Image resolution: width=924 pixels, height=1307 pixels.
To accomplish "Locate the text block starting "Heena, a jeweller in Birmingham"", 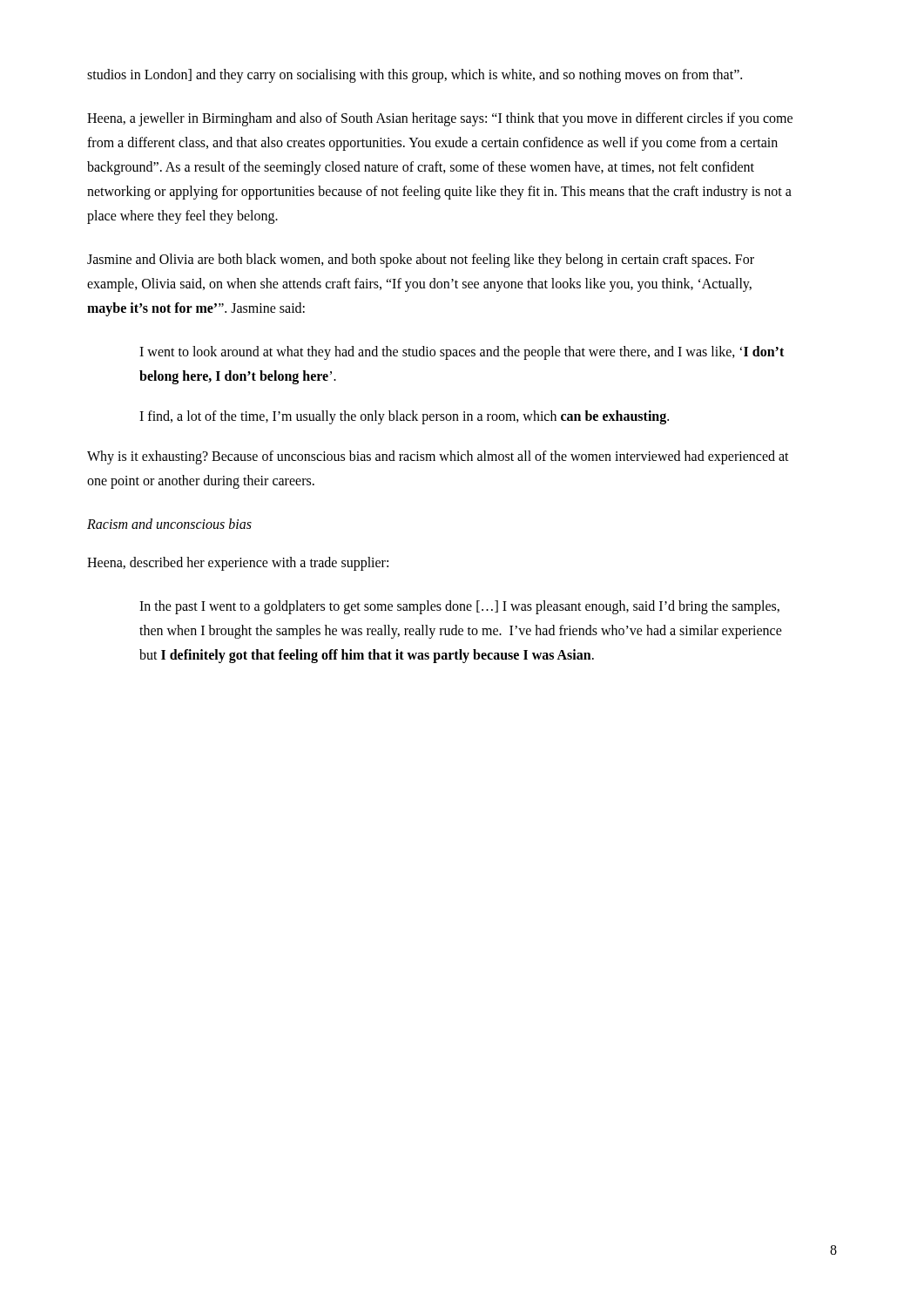I will pyautogui.click(x=440, y=167).
